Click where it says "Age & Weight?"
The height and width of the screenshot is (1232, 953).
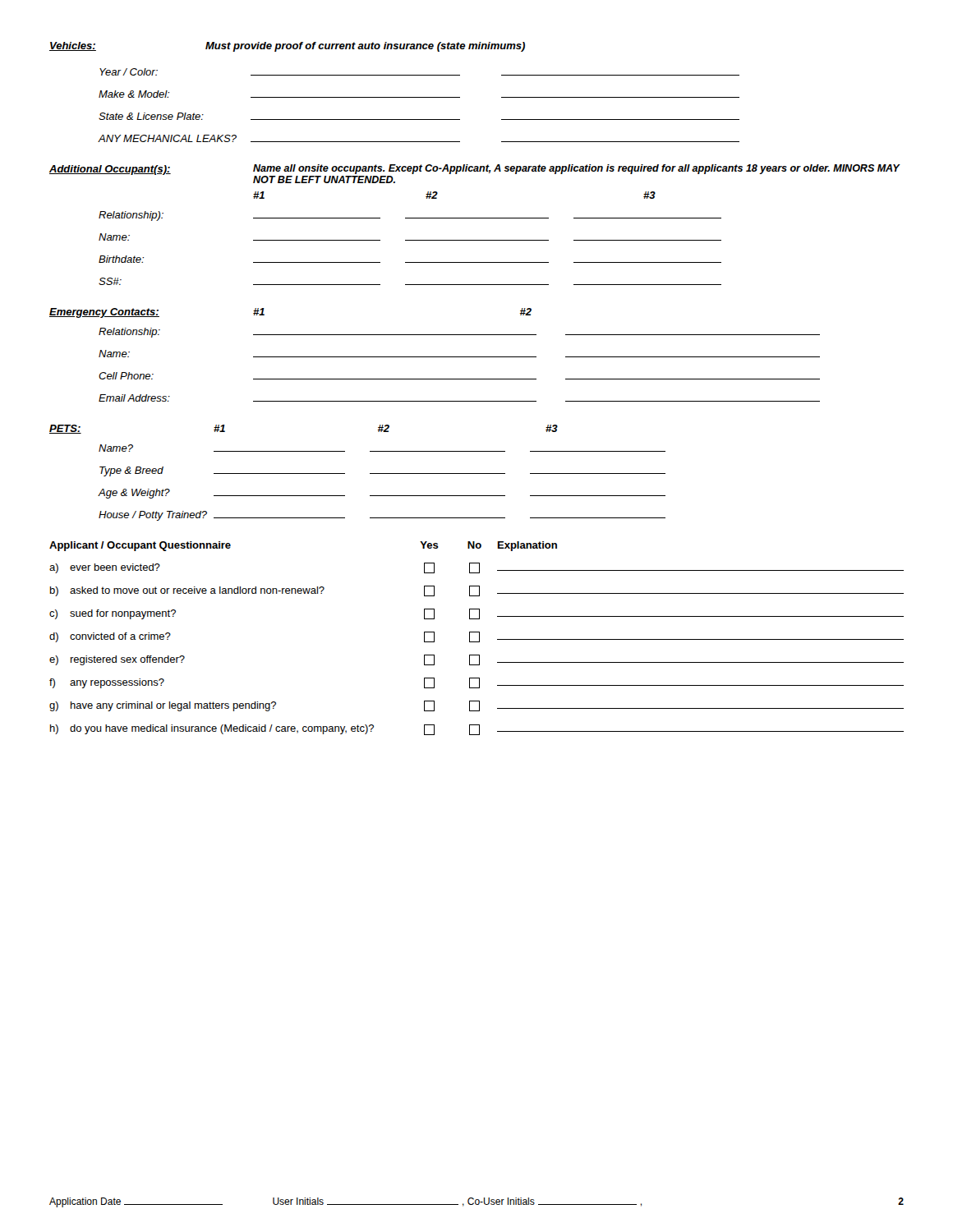point(382,491)
